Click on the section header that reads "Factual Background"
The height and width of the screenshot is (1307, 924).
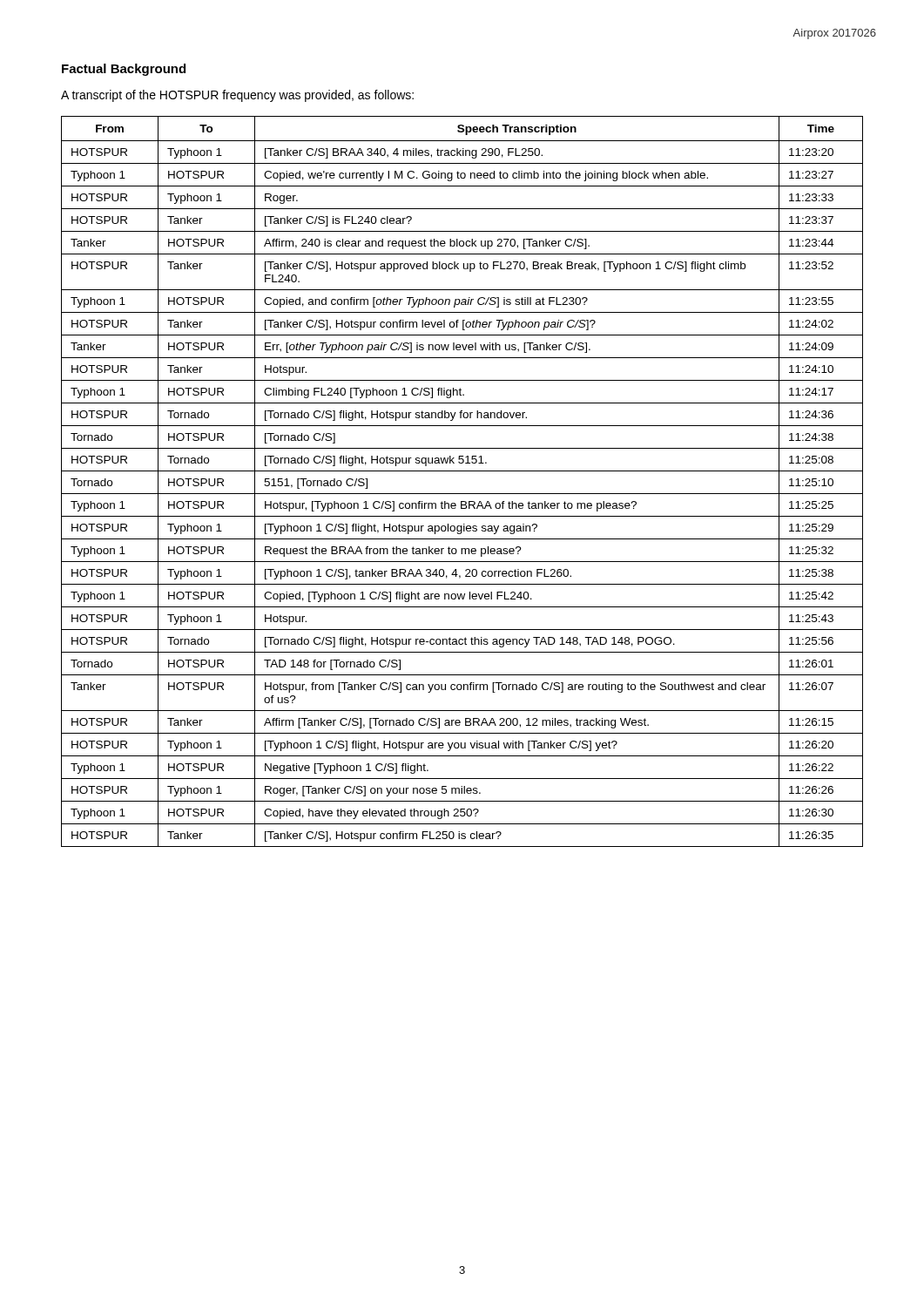tap(124, 68)
